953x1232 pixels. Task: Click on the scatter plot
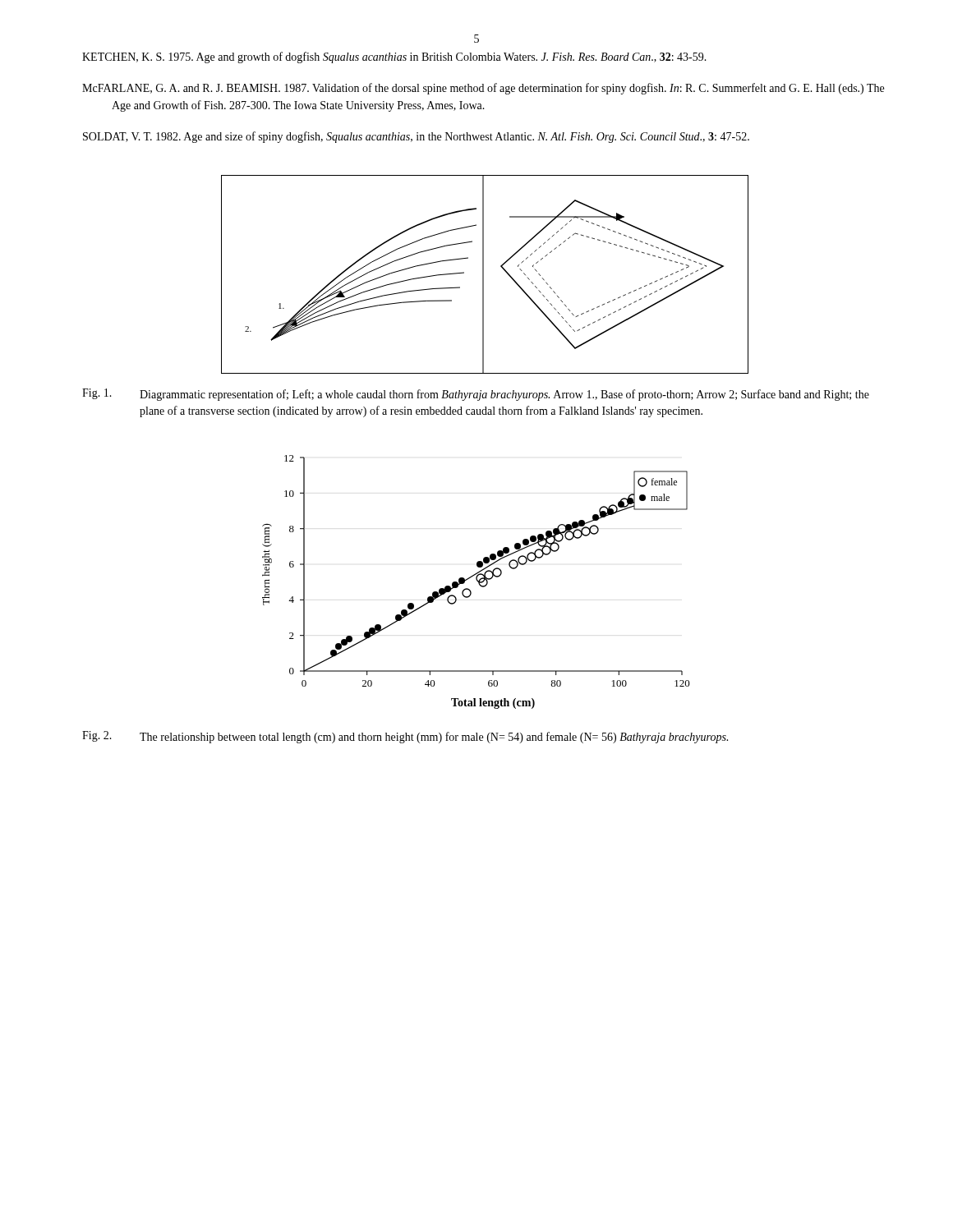pos(485,581)
